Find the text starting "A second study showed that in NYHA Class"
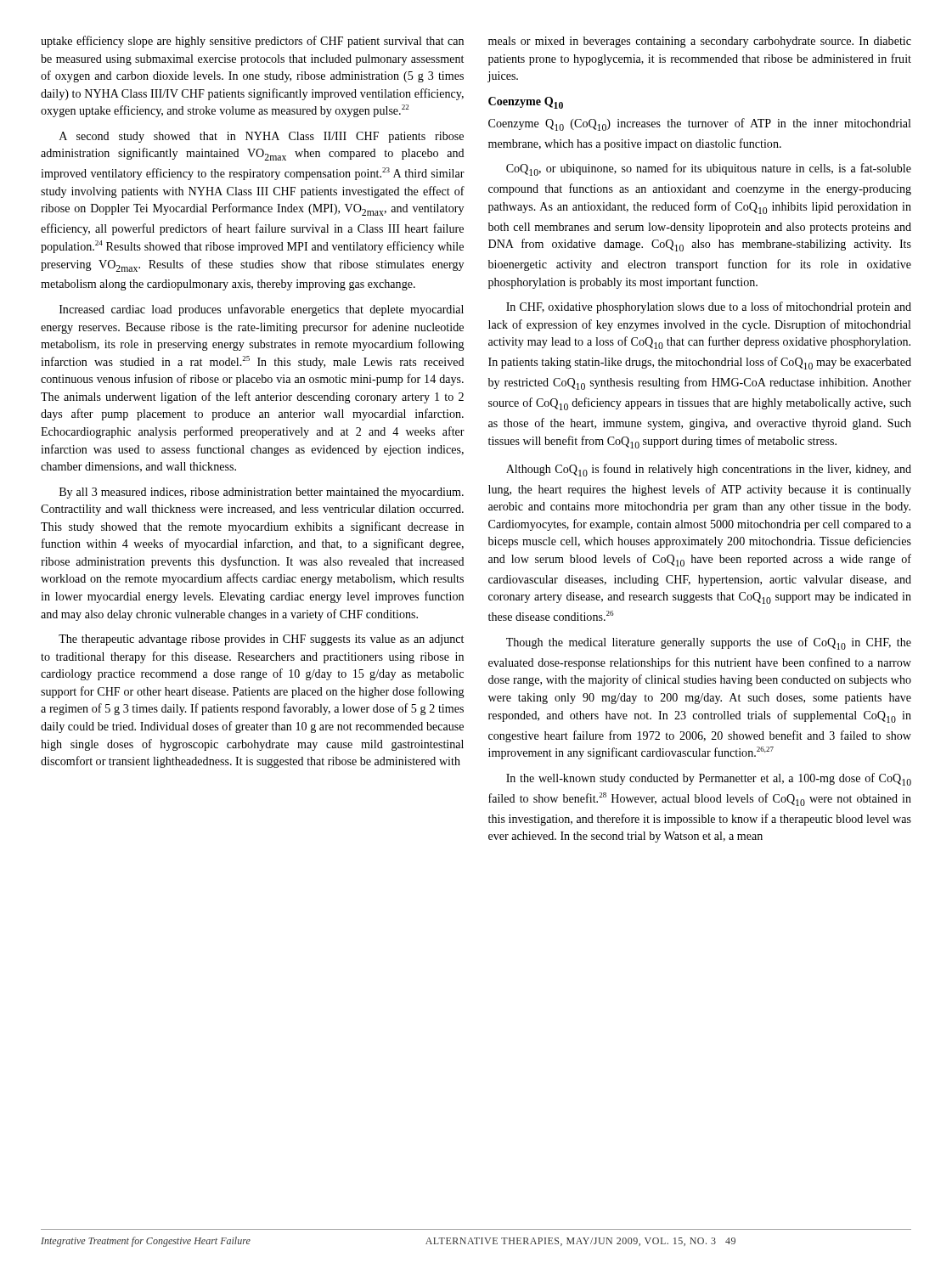Image resolution: width=952 pixels, height=1274 pixels. [252, 210]
